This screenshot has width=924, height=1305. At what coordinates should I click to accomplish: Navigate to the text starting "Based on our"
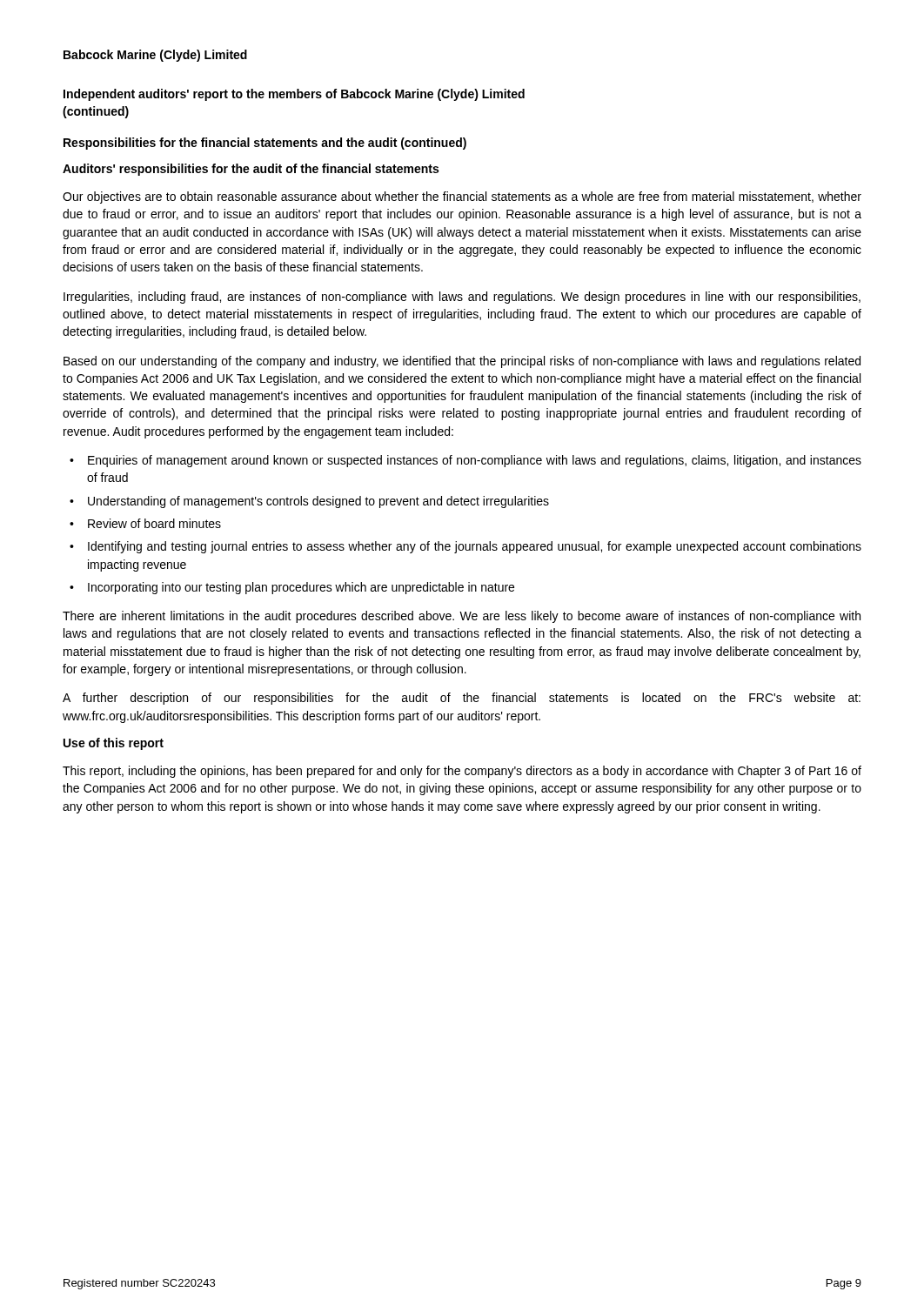pyautogui.click(x=462, y=396)
